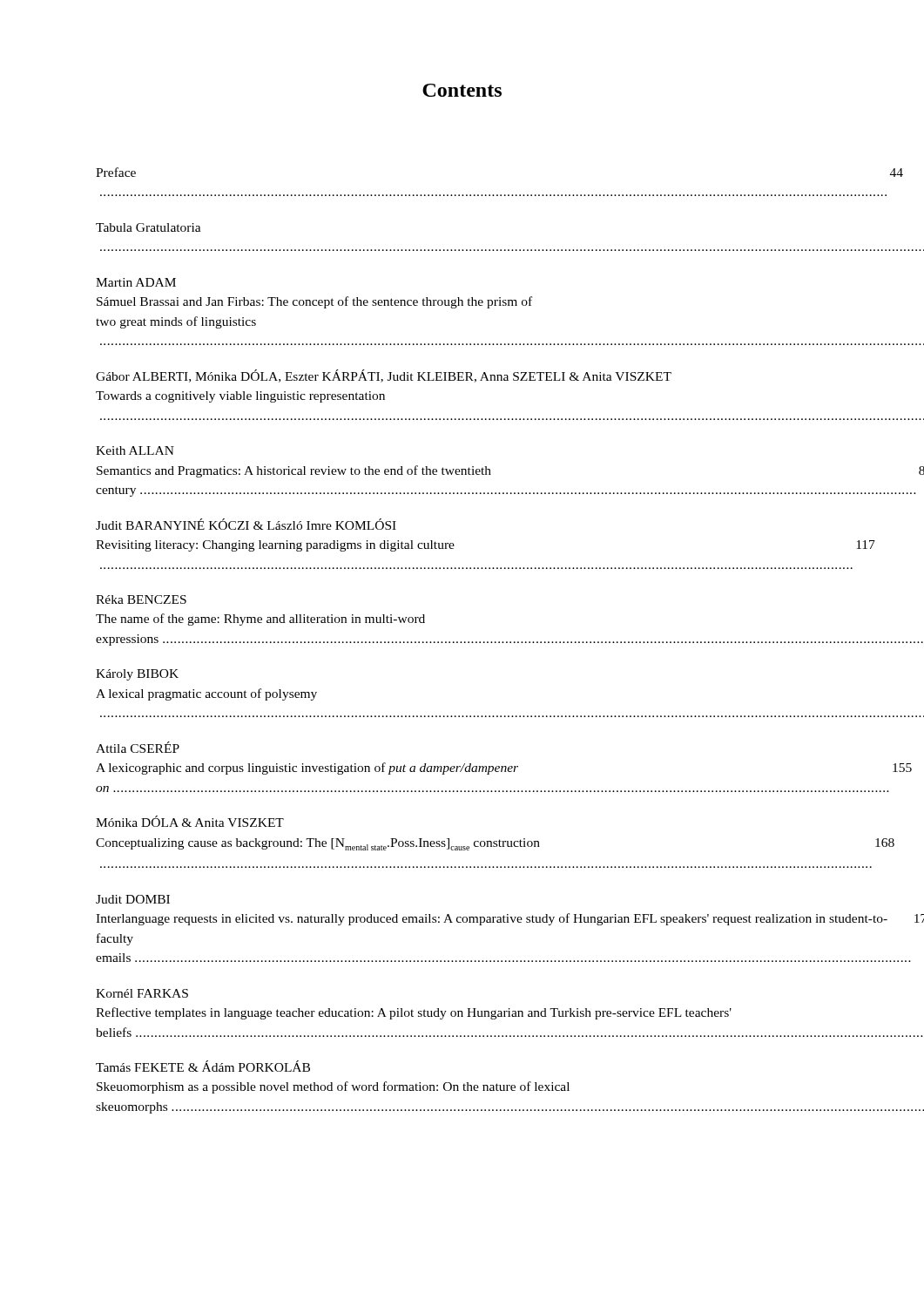Select the title
924x1307 pixels.
click(462, 90)
